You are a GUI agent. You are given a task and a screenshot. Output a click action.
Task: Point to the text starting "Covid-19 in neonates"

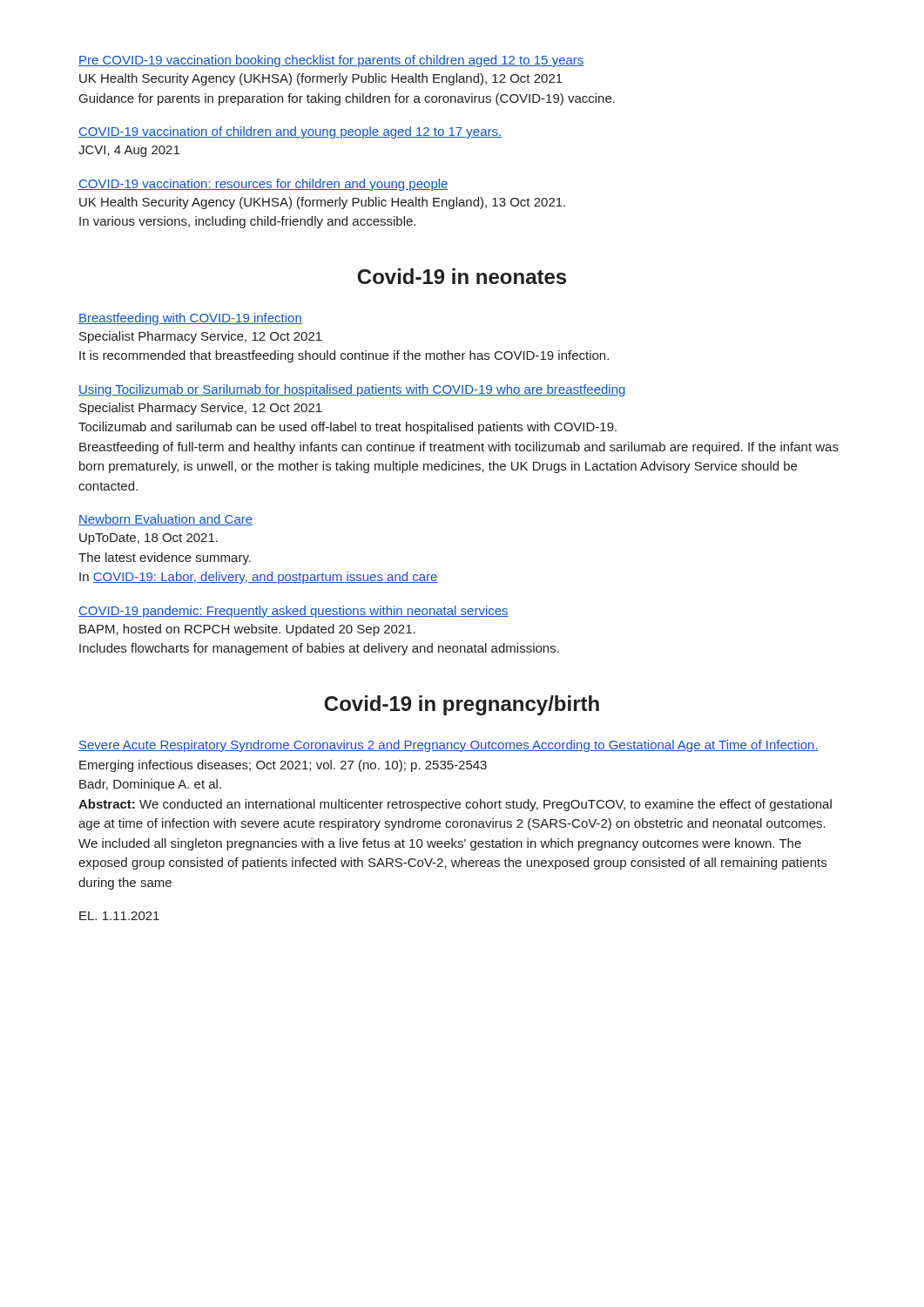[x=462, y=276]
